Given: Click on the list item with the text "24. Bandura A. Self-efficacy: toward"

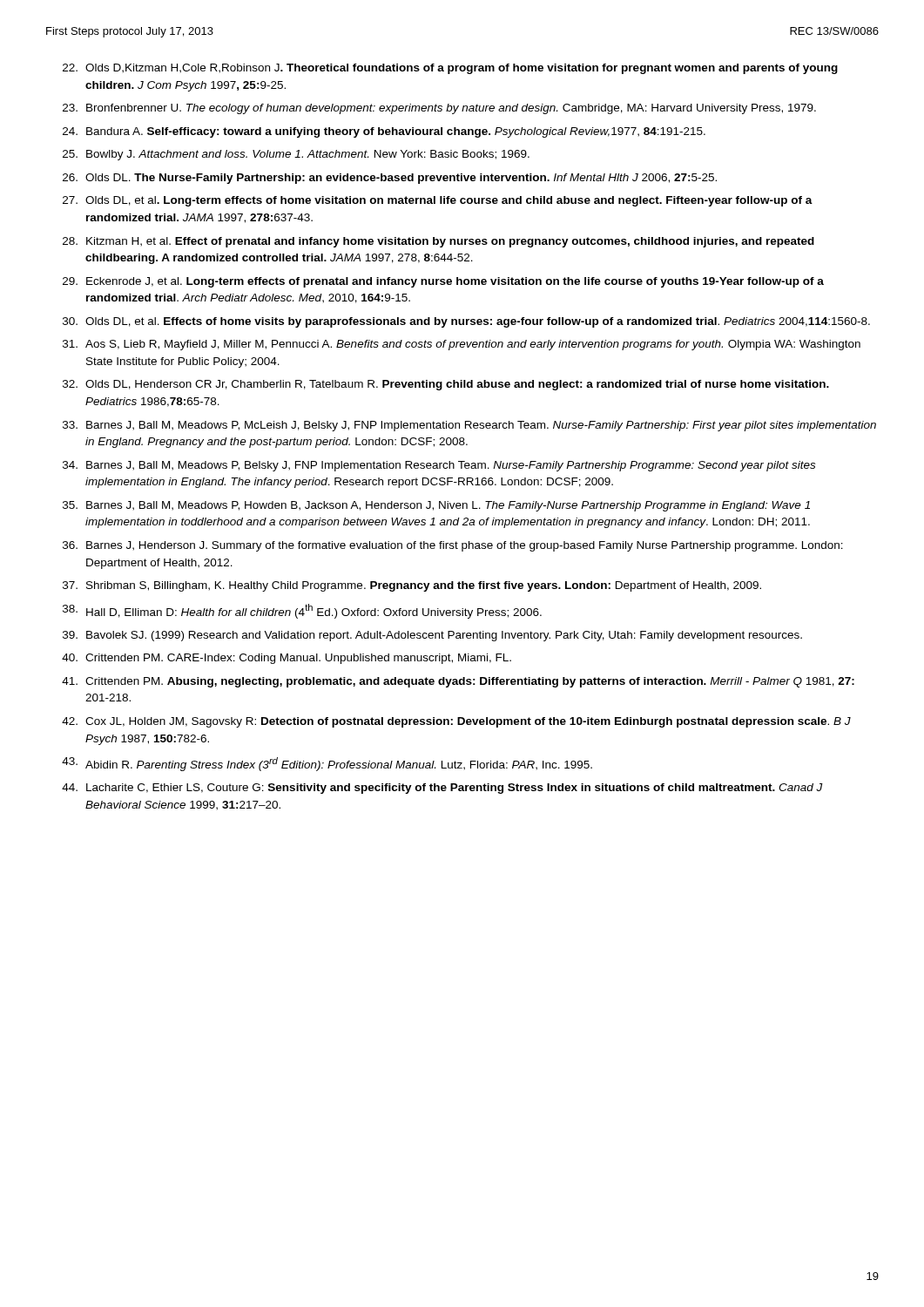Looking at the screenshot, I should 462,131.
